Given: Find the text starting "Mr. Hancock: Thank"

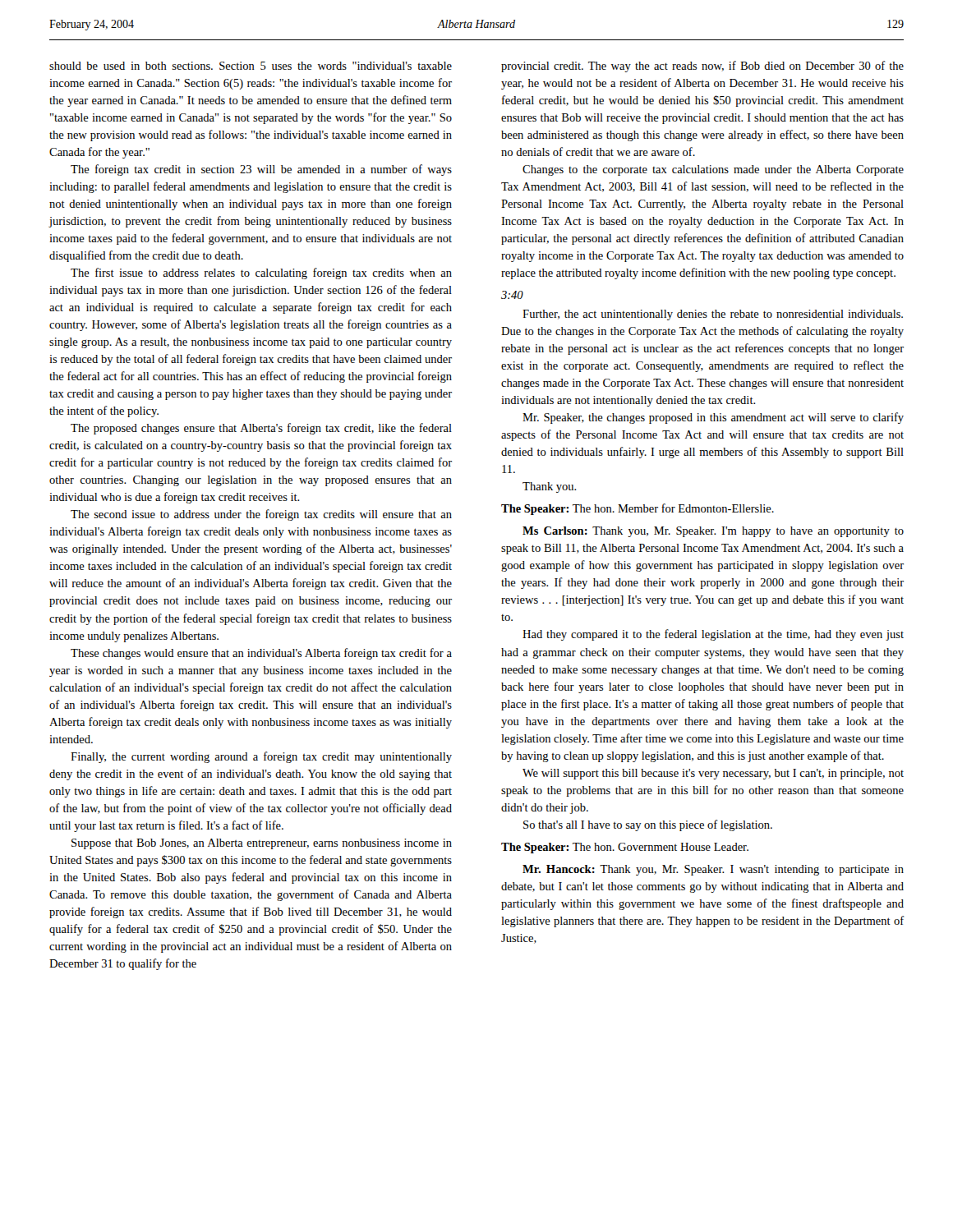Looking at the screenshot, I should [x=702, y=904].
